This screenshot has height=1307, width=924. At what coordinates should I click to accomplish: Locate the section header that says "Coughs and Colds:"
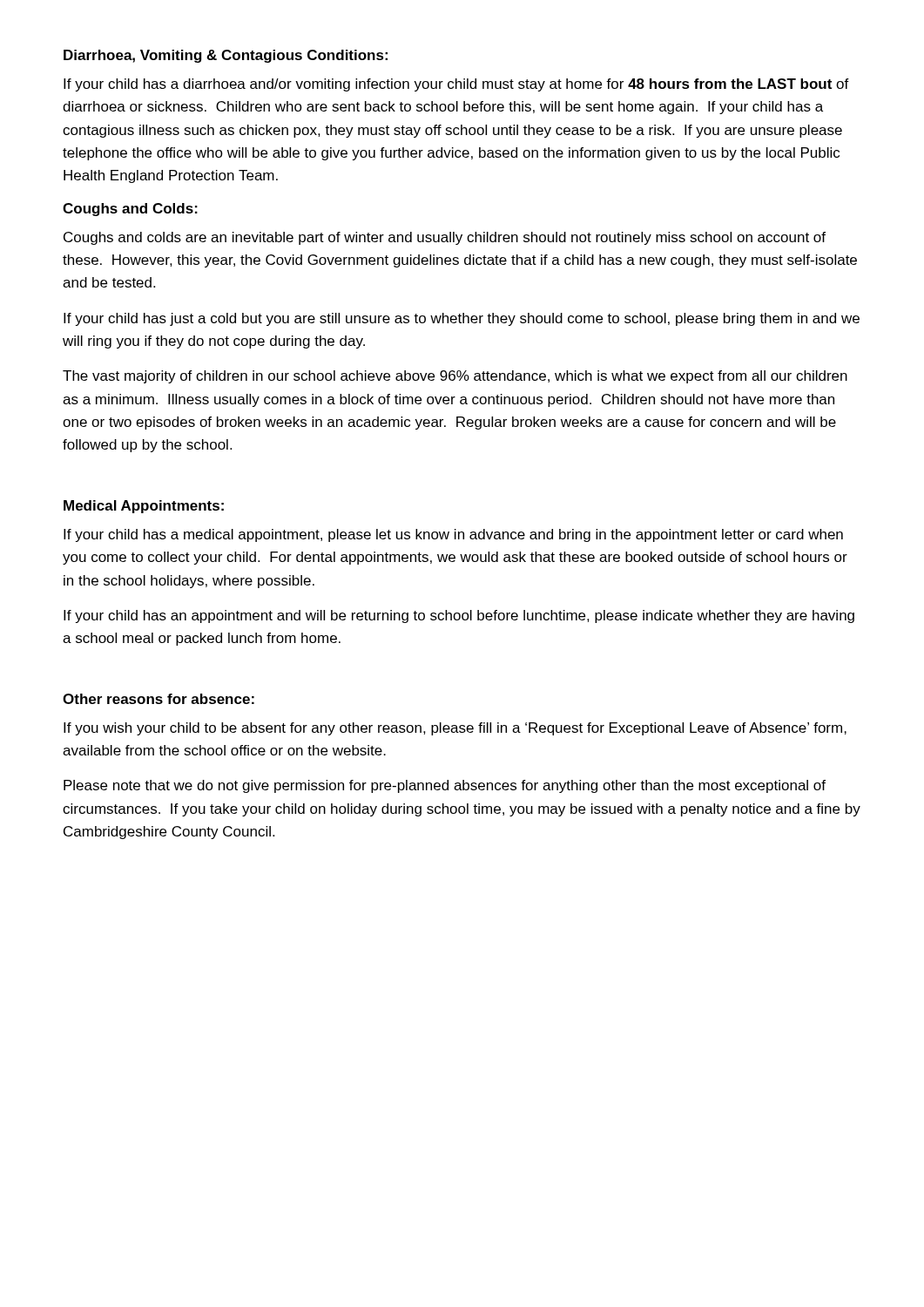pos(131,208)
